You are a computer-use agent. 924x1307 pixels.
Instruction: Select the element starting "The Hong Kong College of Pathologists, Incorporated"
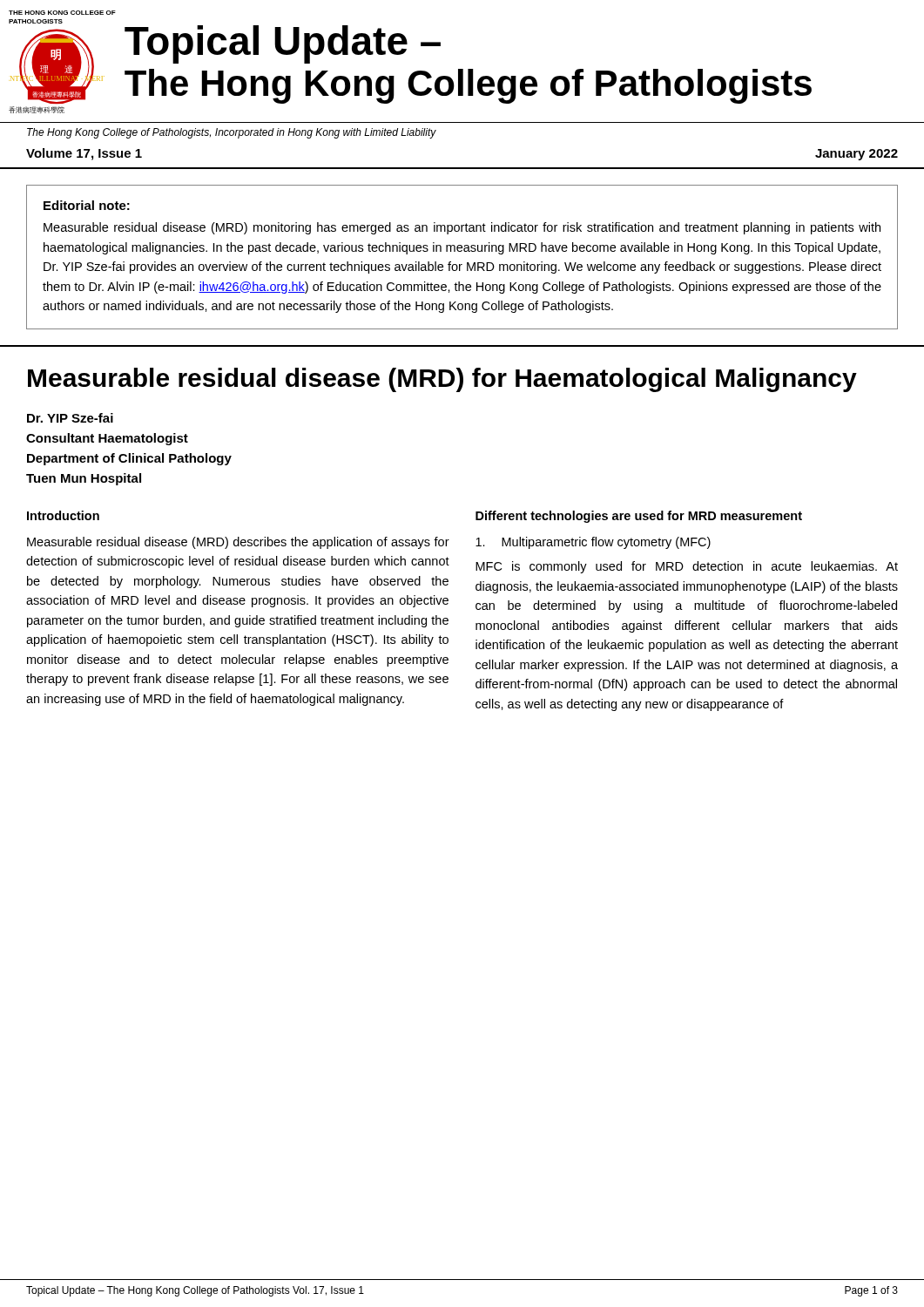pyautogui.click(x=231, y=133)
